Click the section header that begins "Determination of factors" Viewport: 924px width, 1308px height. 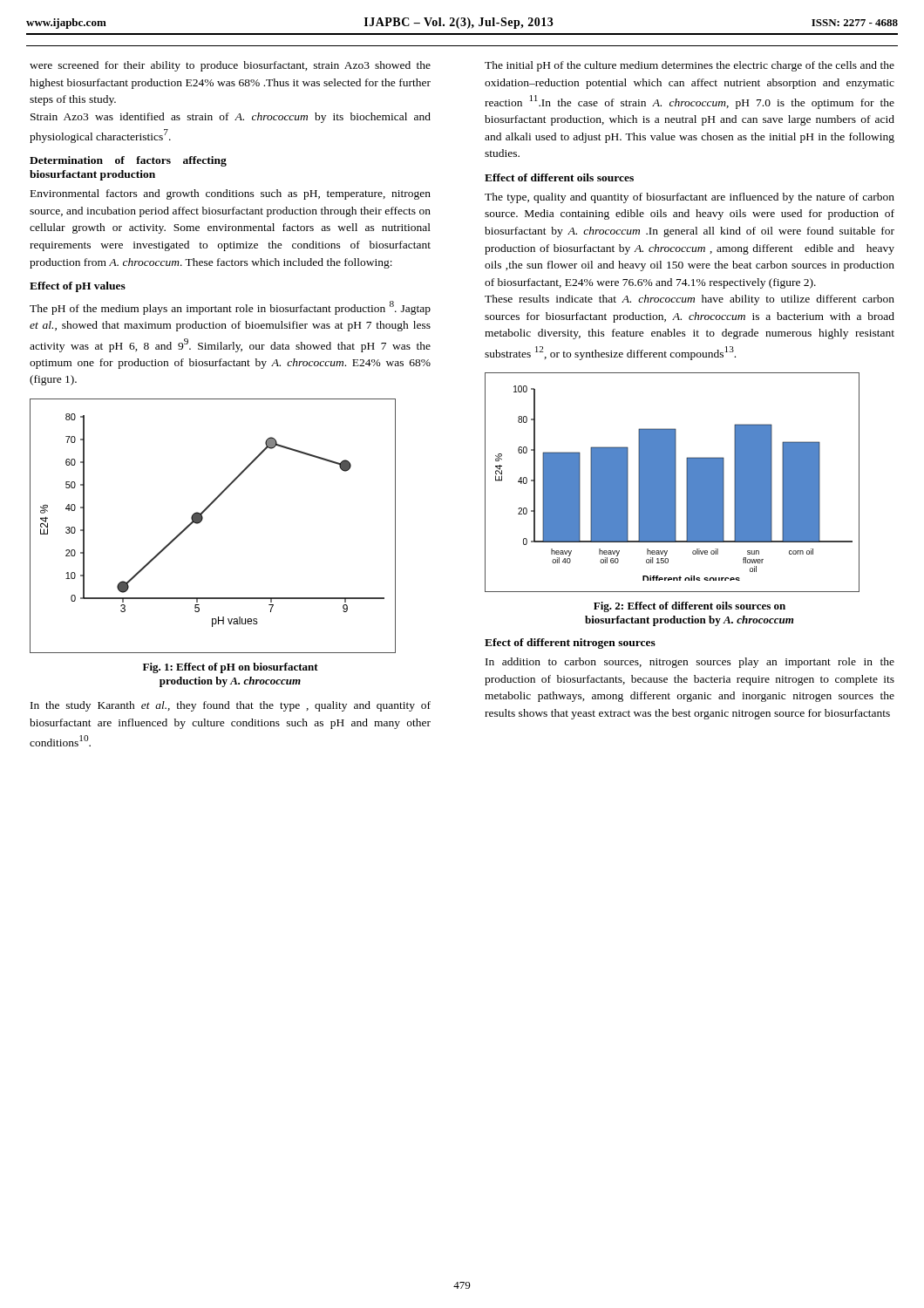(128, 167)
